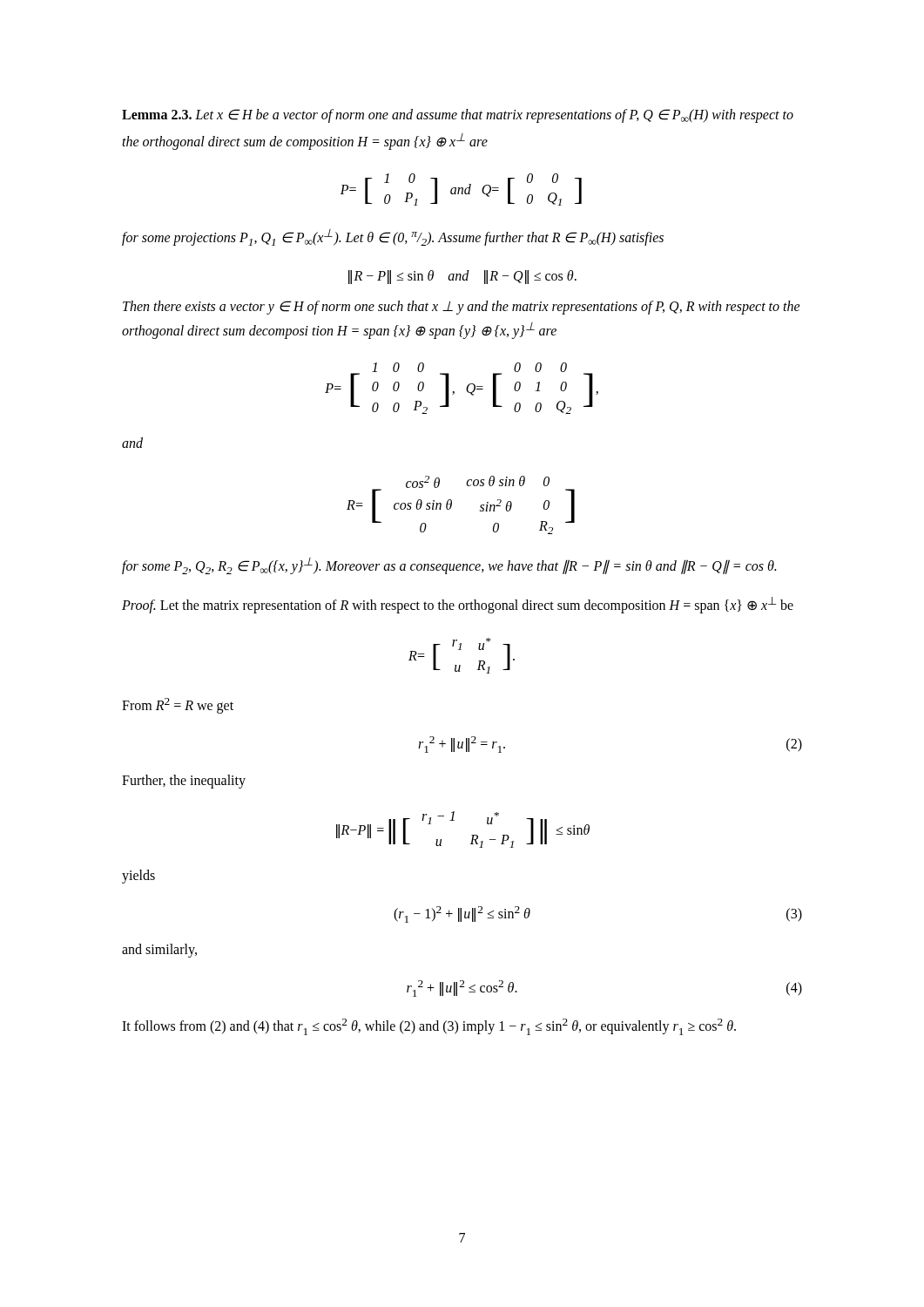Image resolution: width=924 pixels, height=1307 pixels.
Task: Point to the region starting "P = [ 100"
Action: point(462,389)
